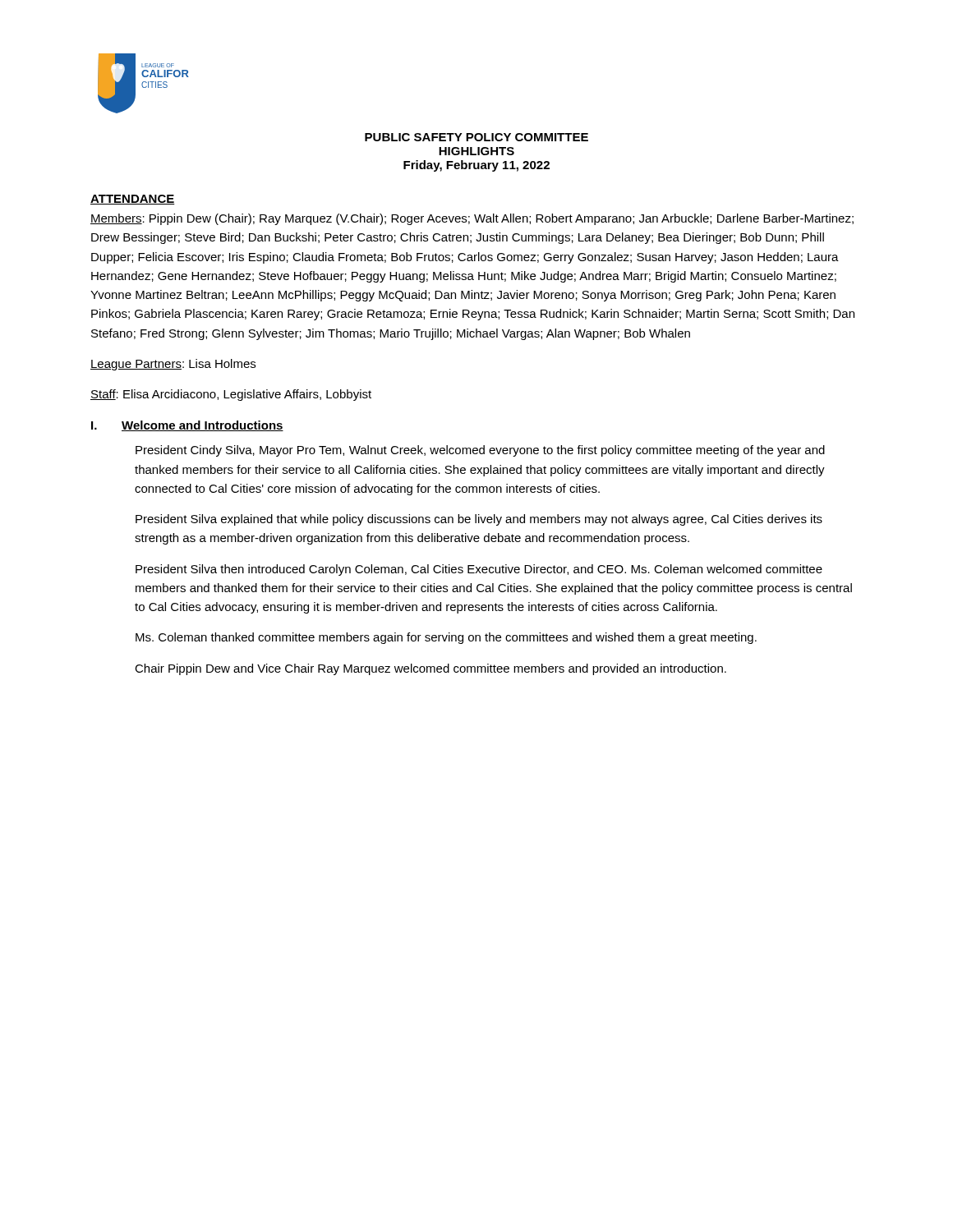953x1232 pixels.
Task: Find the text that says "League Partners: Lisa Holmes"
Action: point(173,363)
